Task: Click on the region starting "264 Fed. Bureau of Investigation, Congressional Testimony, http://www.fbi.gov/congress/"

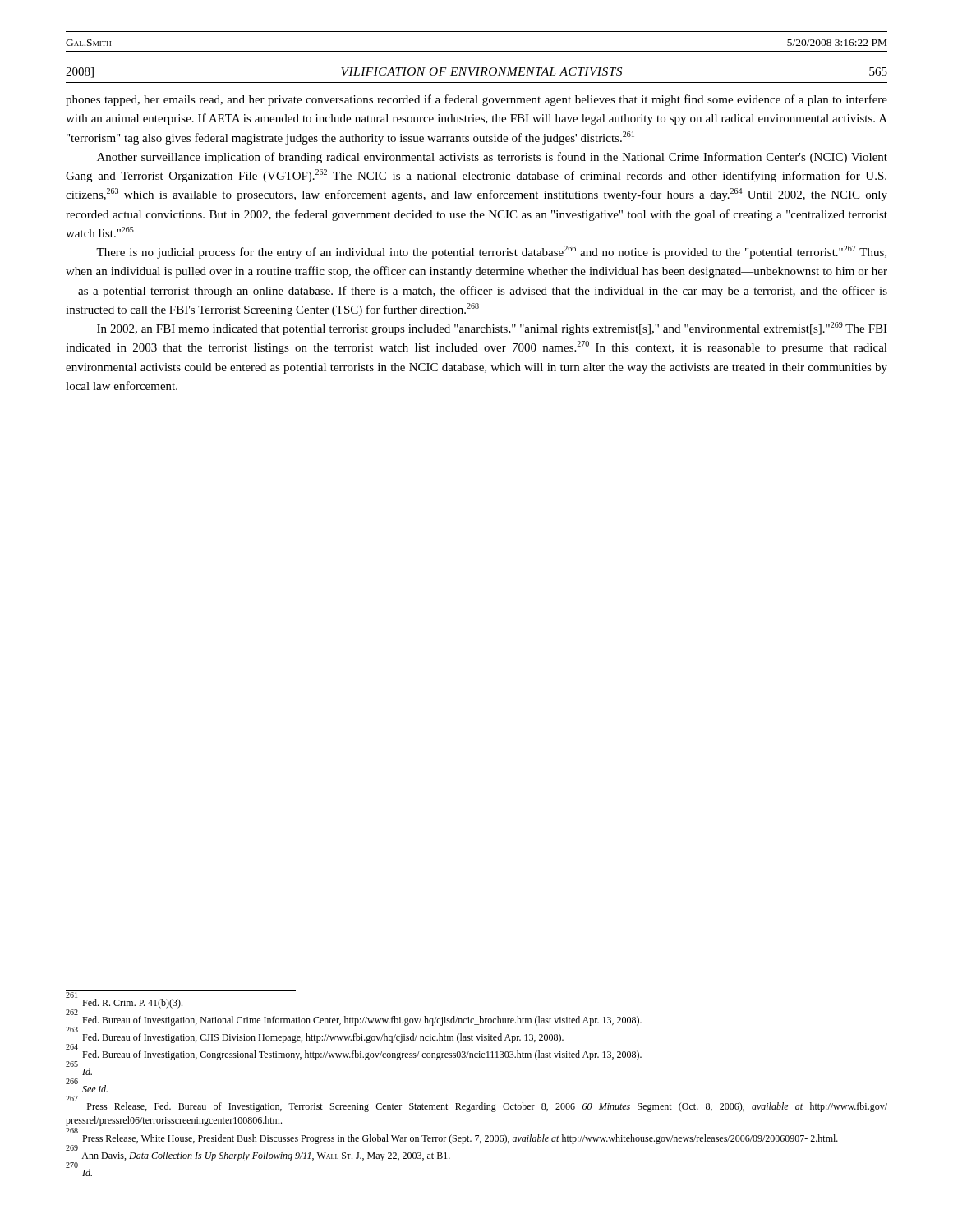Action: pos(354,1054)
